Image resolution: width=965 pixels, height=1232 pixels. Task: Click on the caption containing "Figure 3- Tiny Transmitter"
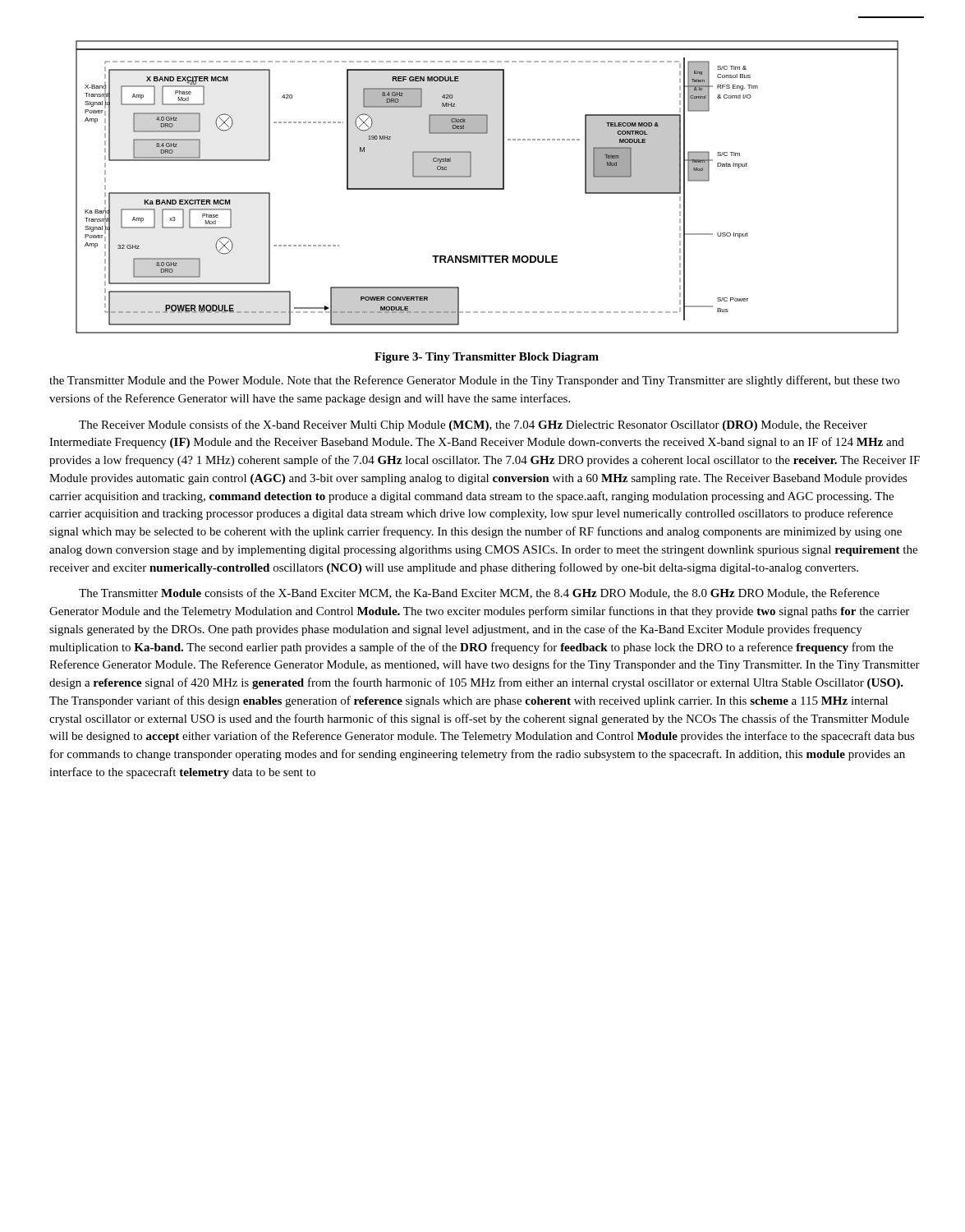487,356
